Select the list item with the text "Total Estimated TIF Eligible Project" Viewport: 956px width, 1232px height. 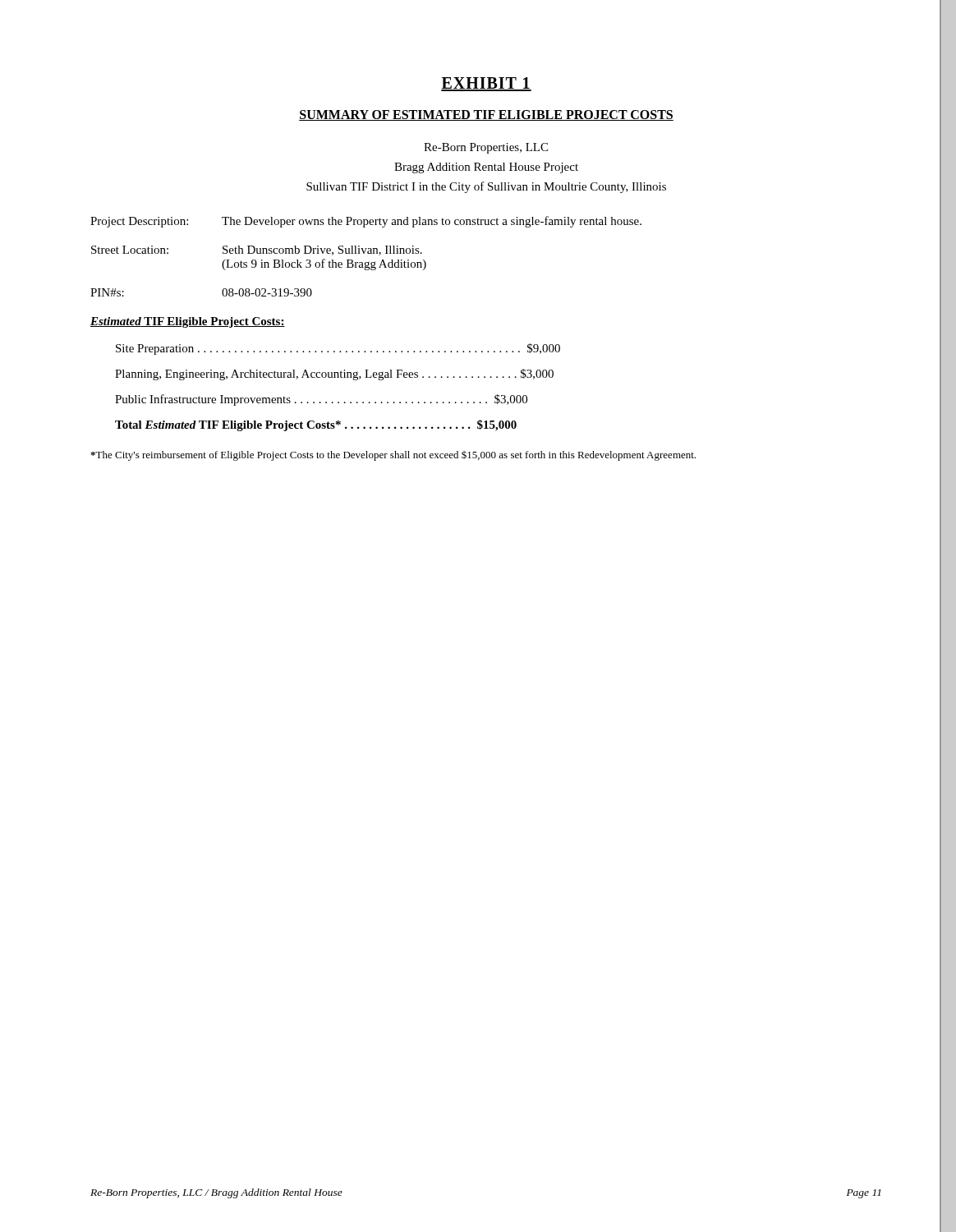click(316, 425)
